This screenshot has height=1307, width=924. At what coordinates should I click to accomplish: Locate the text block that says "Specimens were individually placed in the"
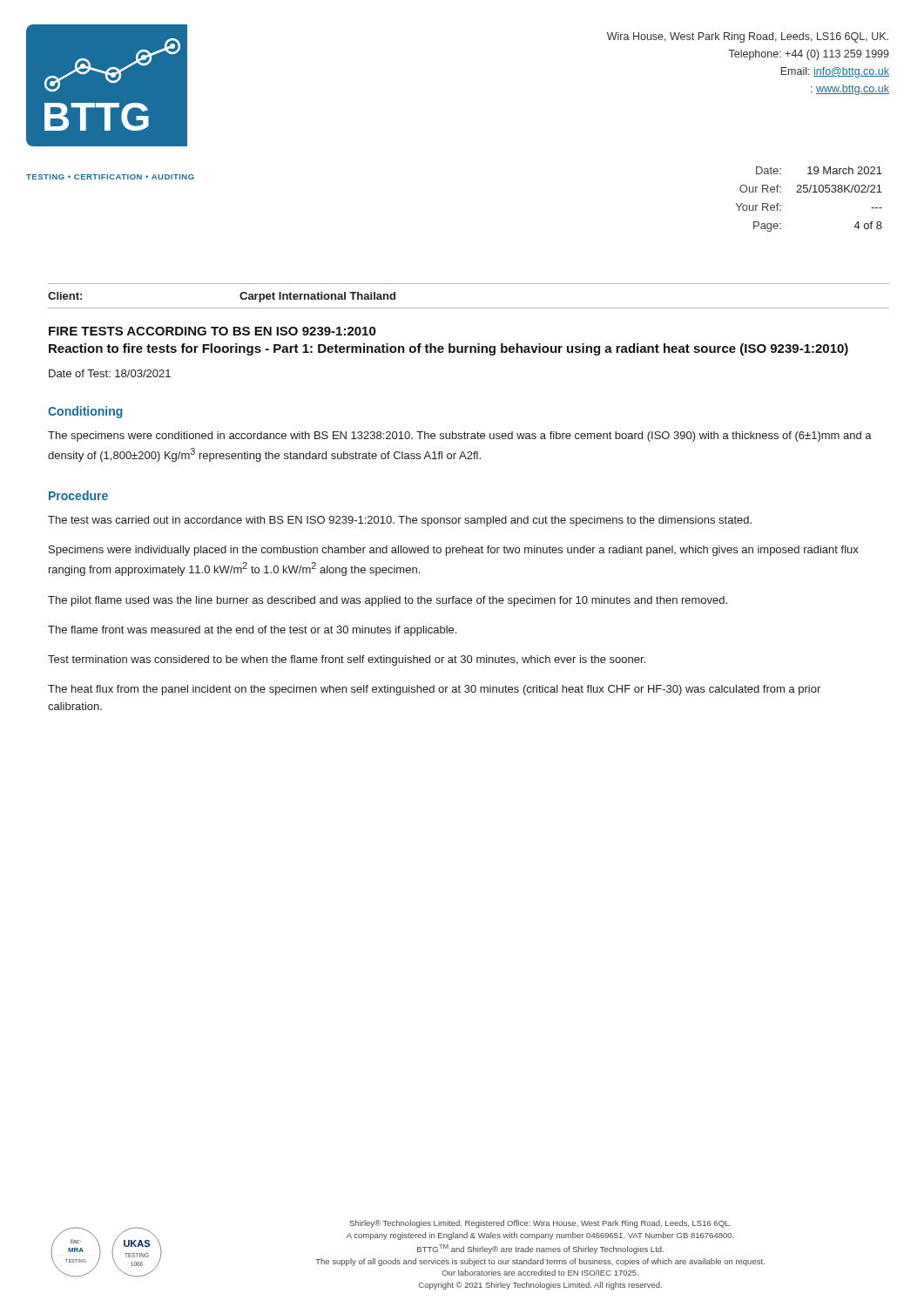[x=453, y=560]
